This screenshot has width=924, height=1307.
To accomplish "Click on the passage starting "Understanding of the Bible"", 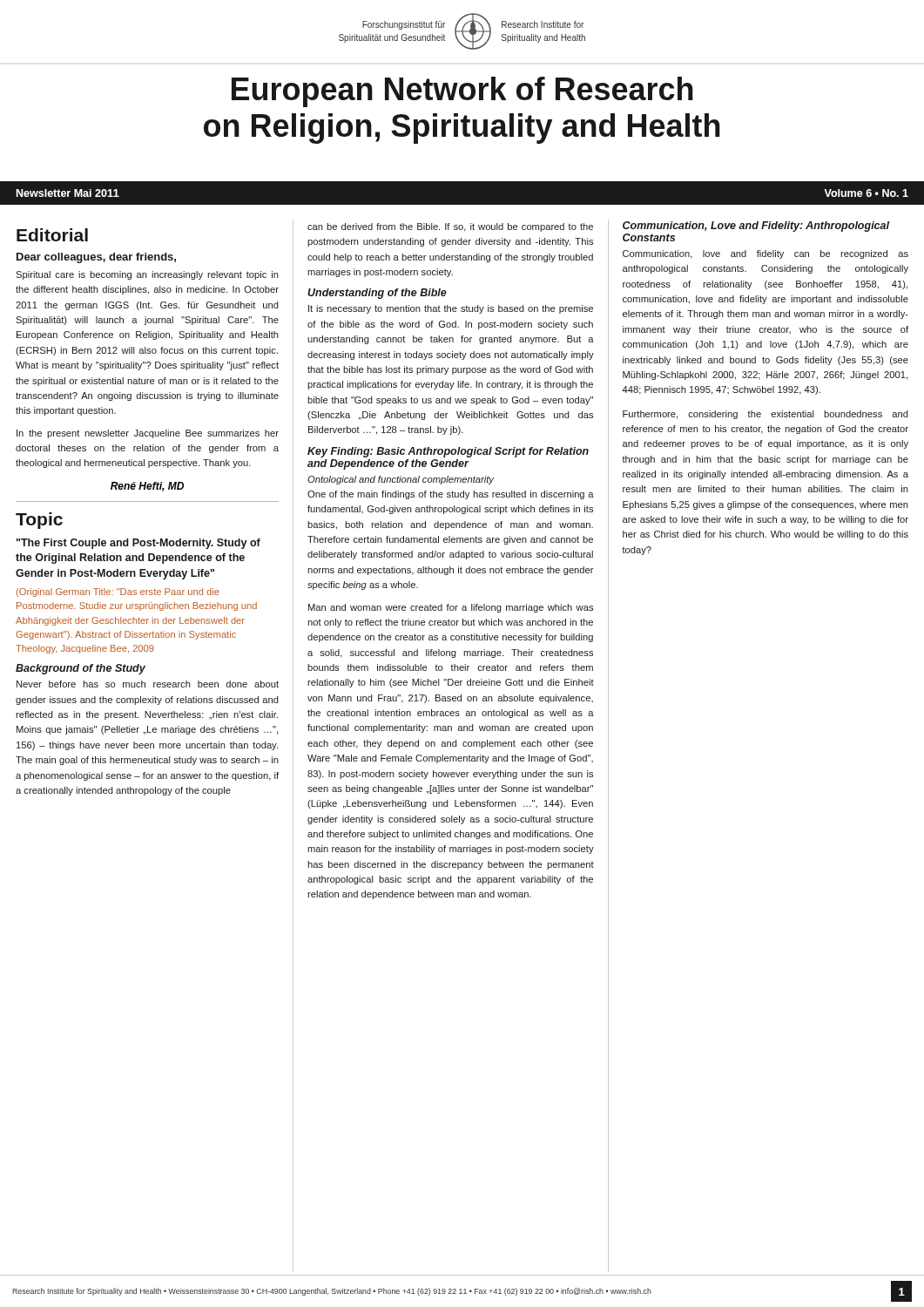I will click(377, 293).
